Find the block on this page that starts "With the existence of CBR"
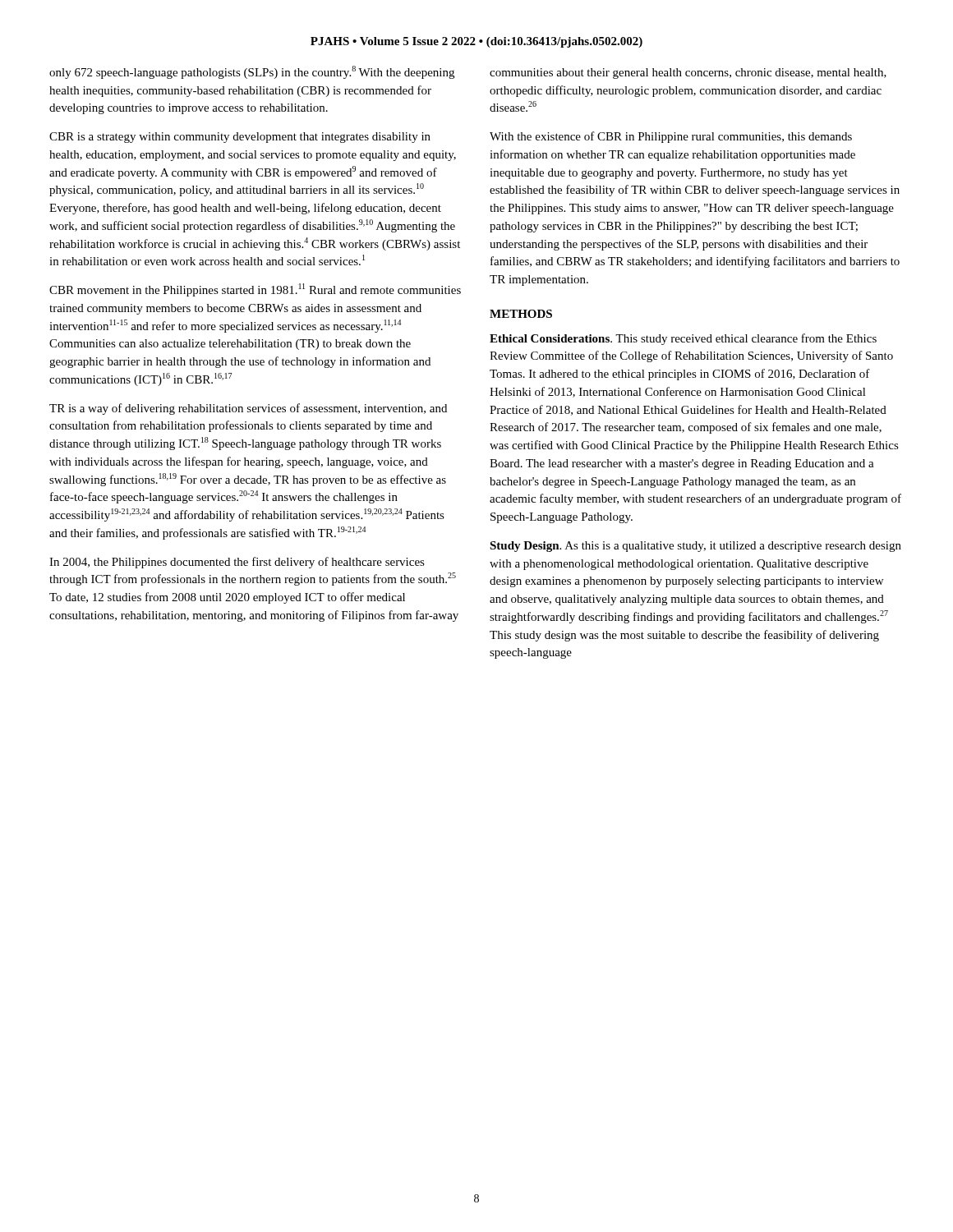953x1232 pixels. tap(697, 209)
